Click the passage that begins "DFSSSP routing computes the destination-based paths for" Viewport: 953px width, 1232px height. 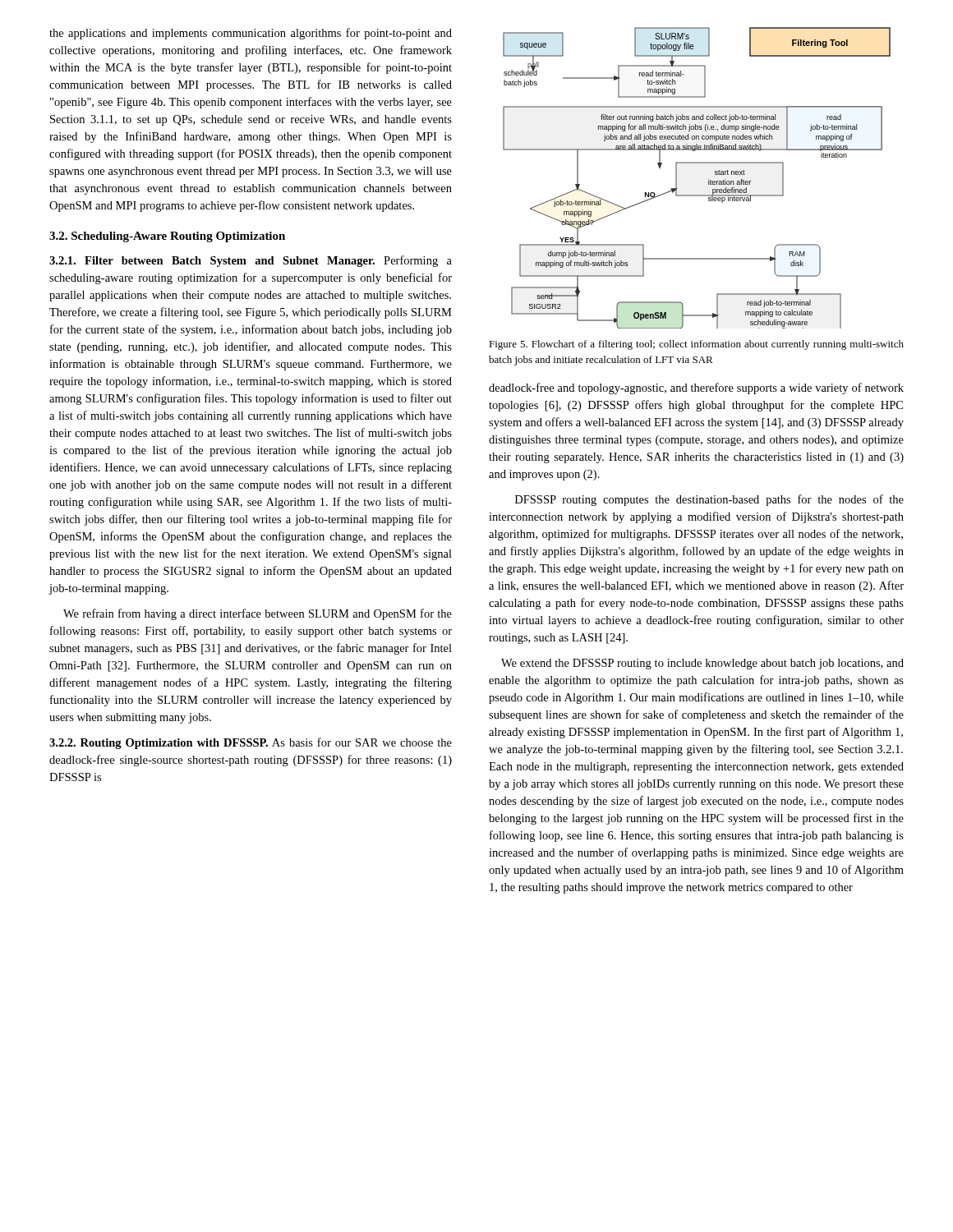696,568
